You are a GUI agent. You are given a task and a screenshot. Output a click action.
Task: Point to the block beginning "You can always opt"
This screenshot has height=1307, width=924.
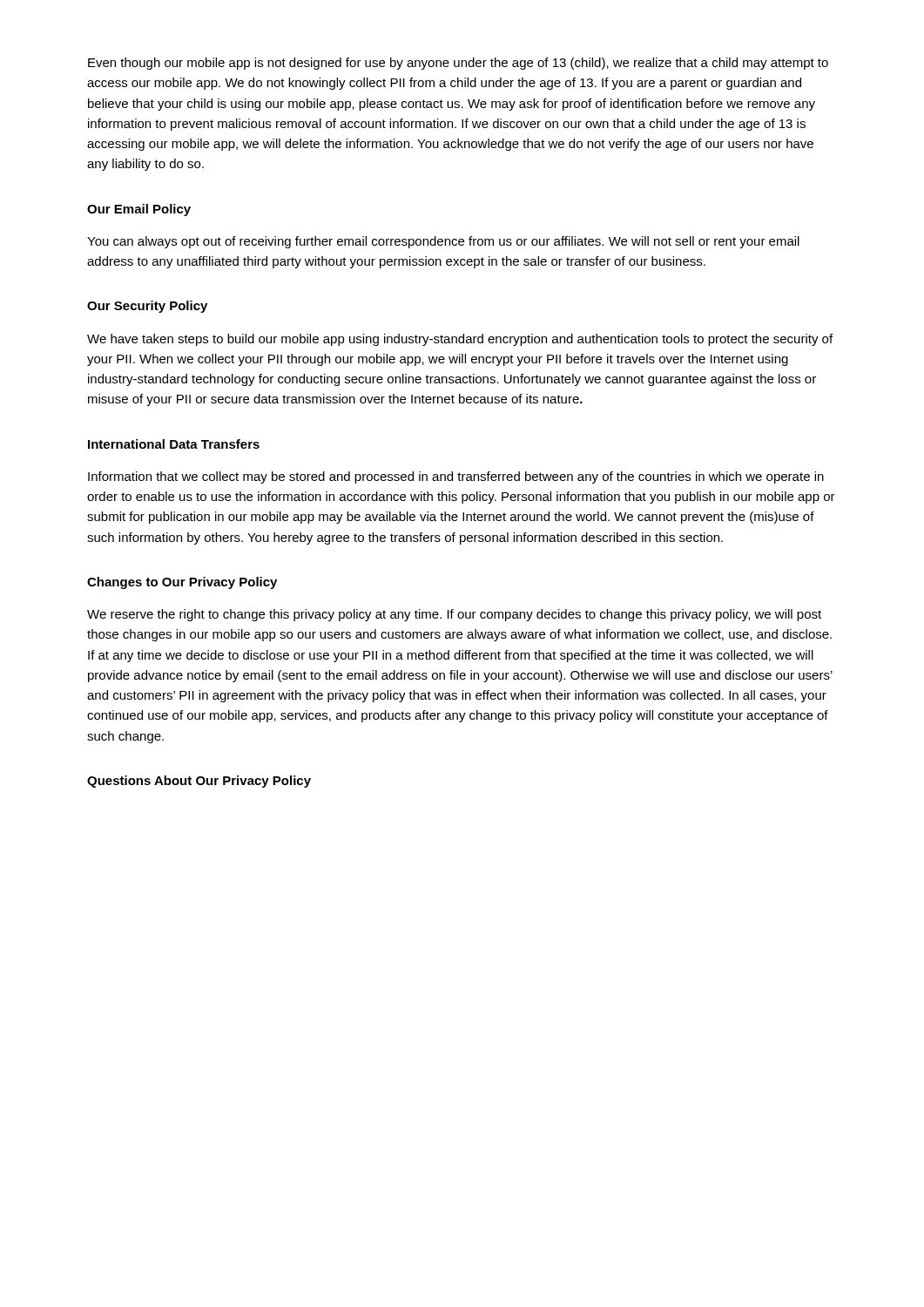coord(443,251)
